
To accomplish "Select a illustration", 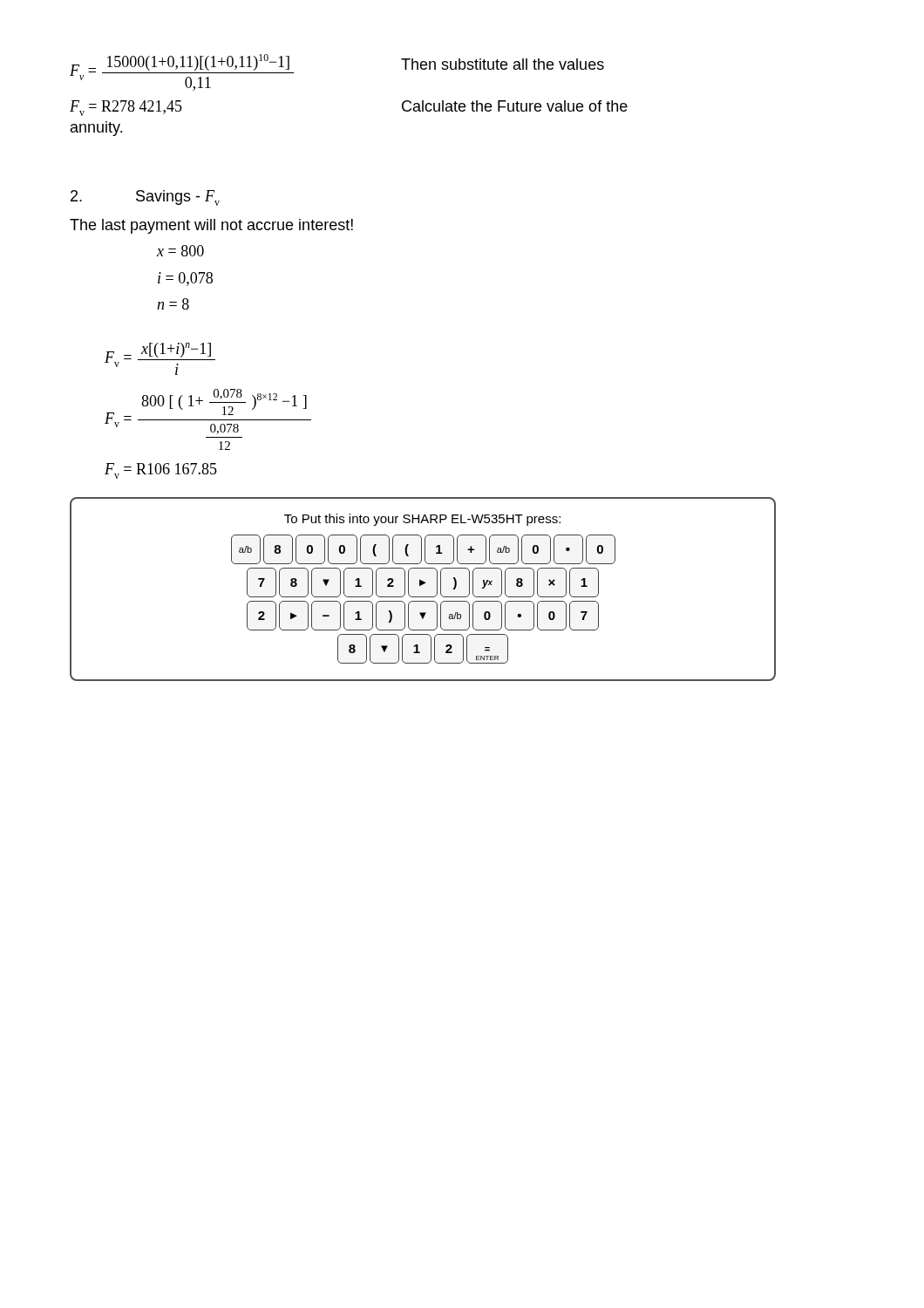I will [x=423, y=589].
